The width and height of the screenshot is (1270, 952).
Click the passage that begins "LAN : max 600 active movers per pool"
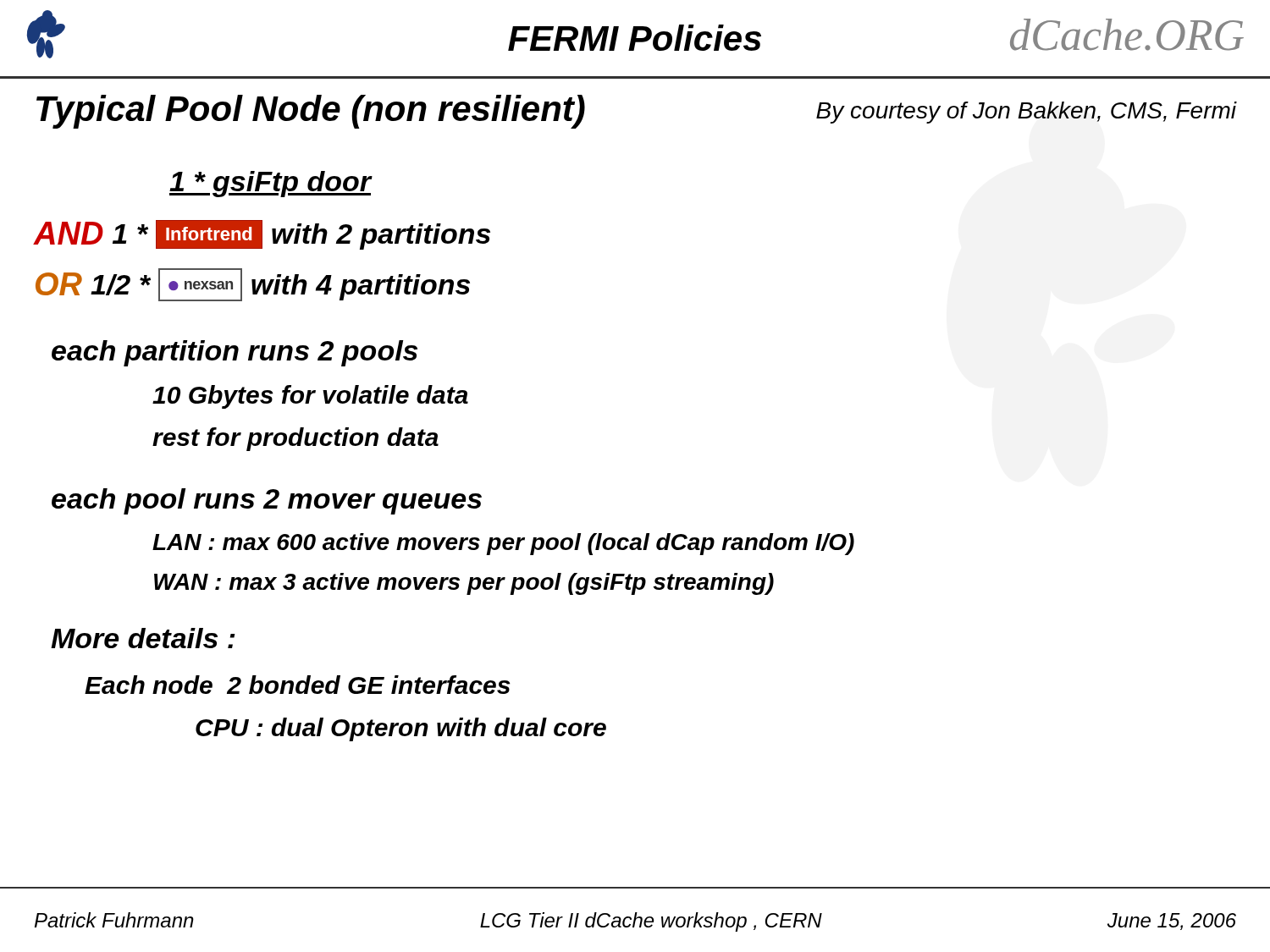[x=503, y=542]
